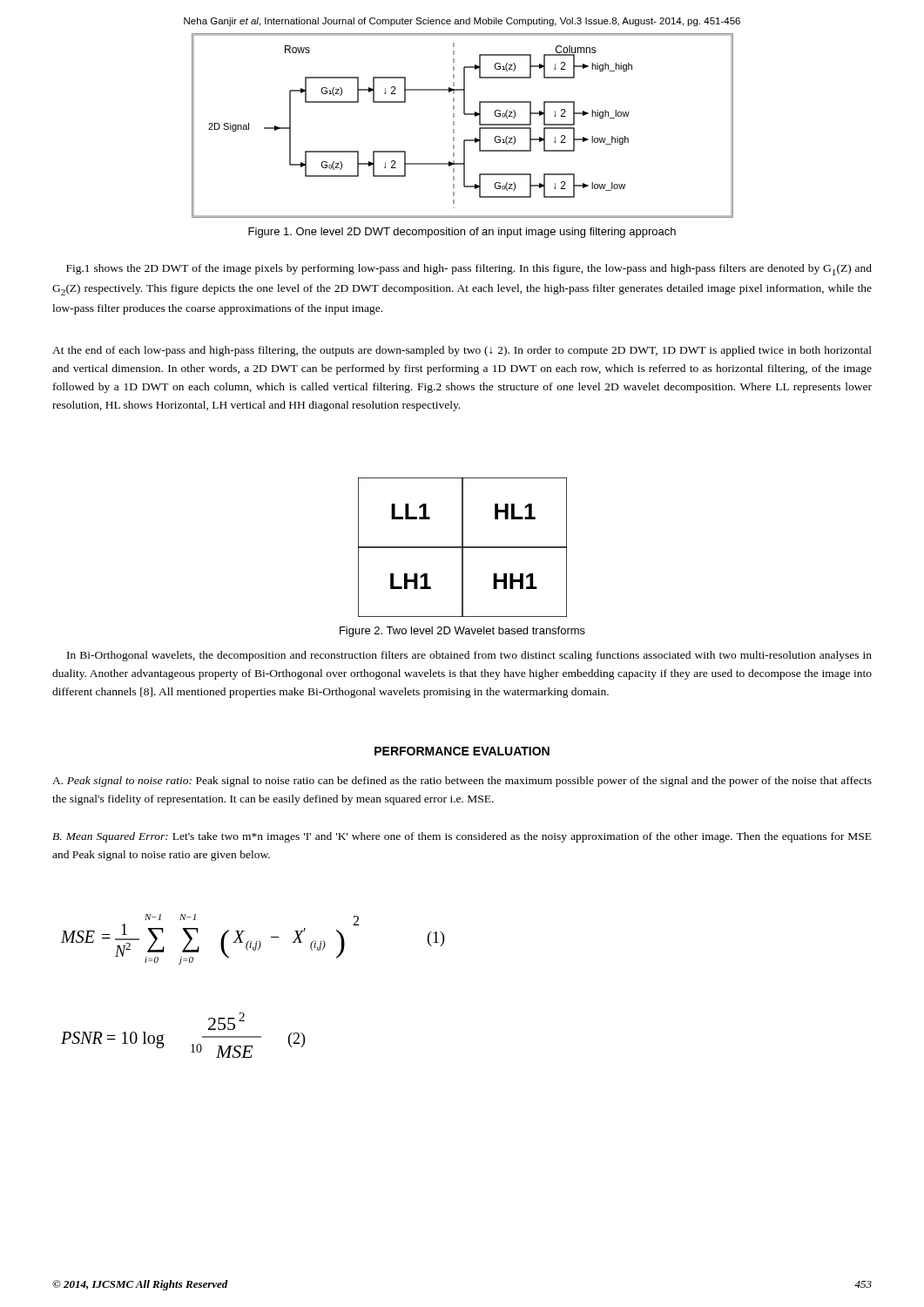Click on the block starting "At the end of each low-pass and high-pass"
Viewport: 924px width, 1307px height.
click(462, 377)
